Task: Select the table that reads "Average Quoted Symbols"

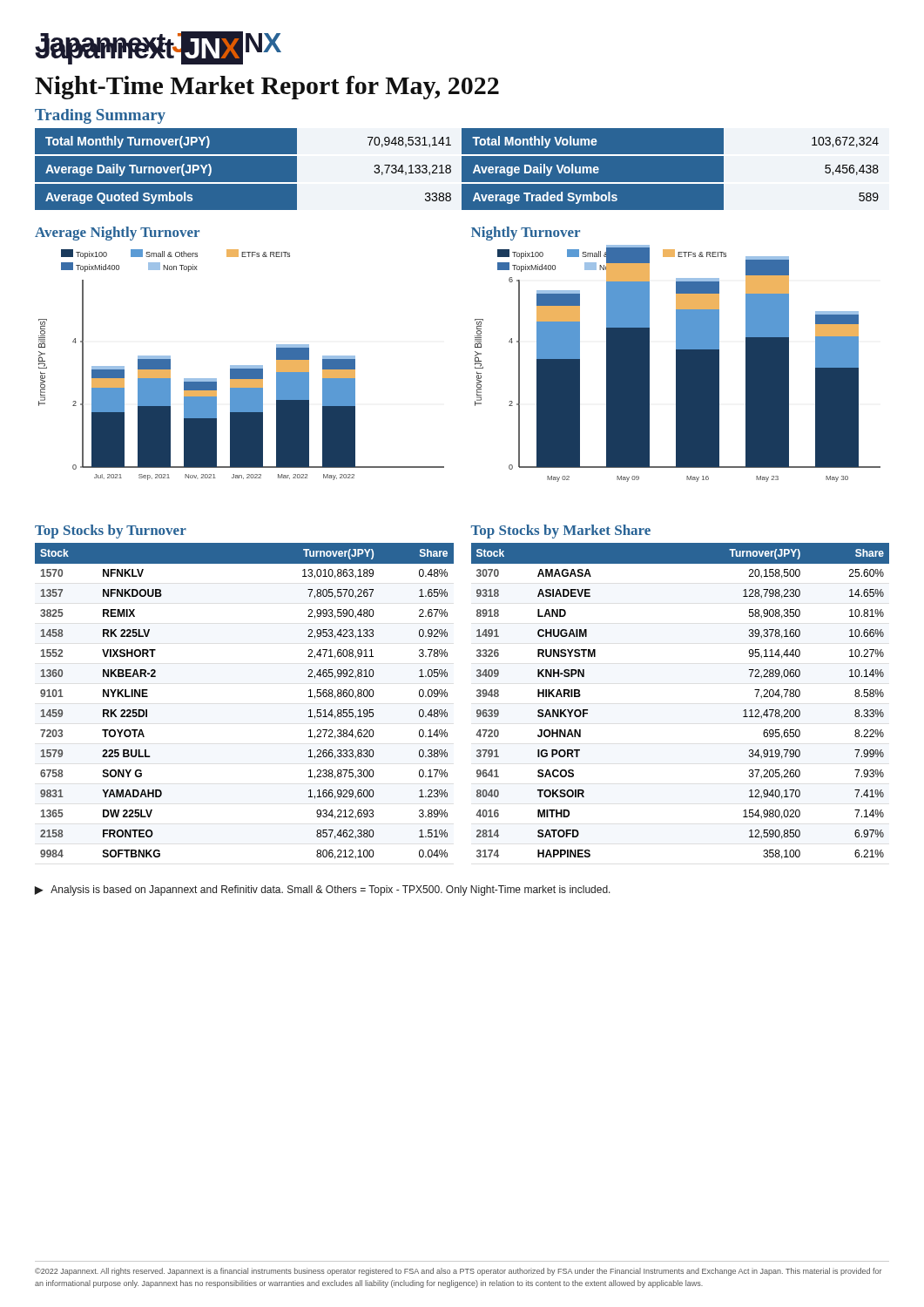Action: coord(462,170)
